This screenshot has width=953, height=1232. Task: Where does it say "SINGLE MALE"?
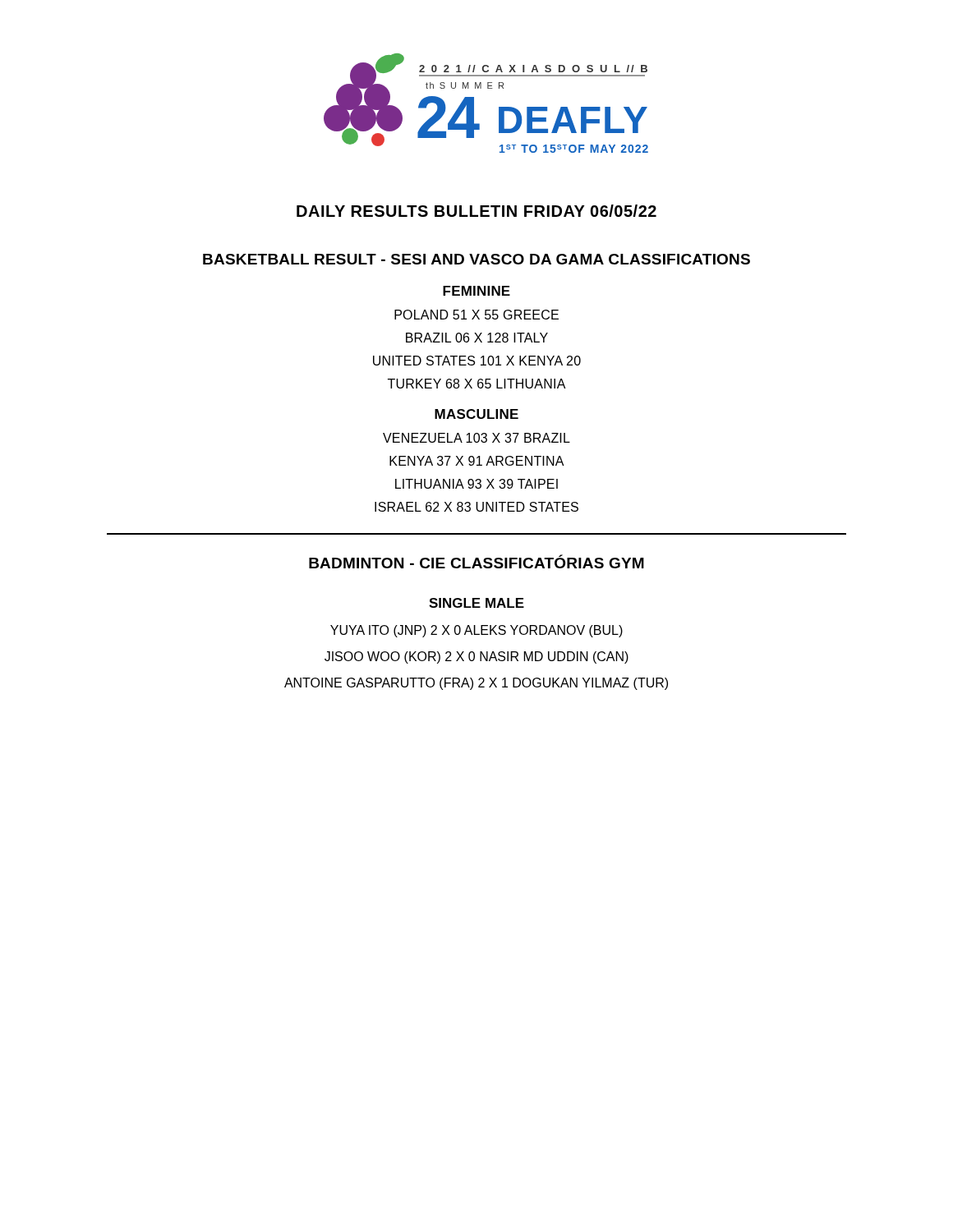pos(476,603)
